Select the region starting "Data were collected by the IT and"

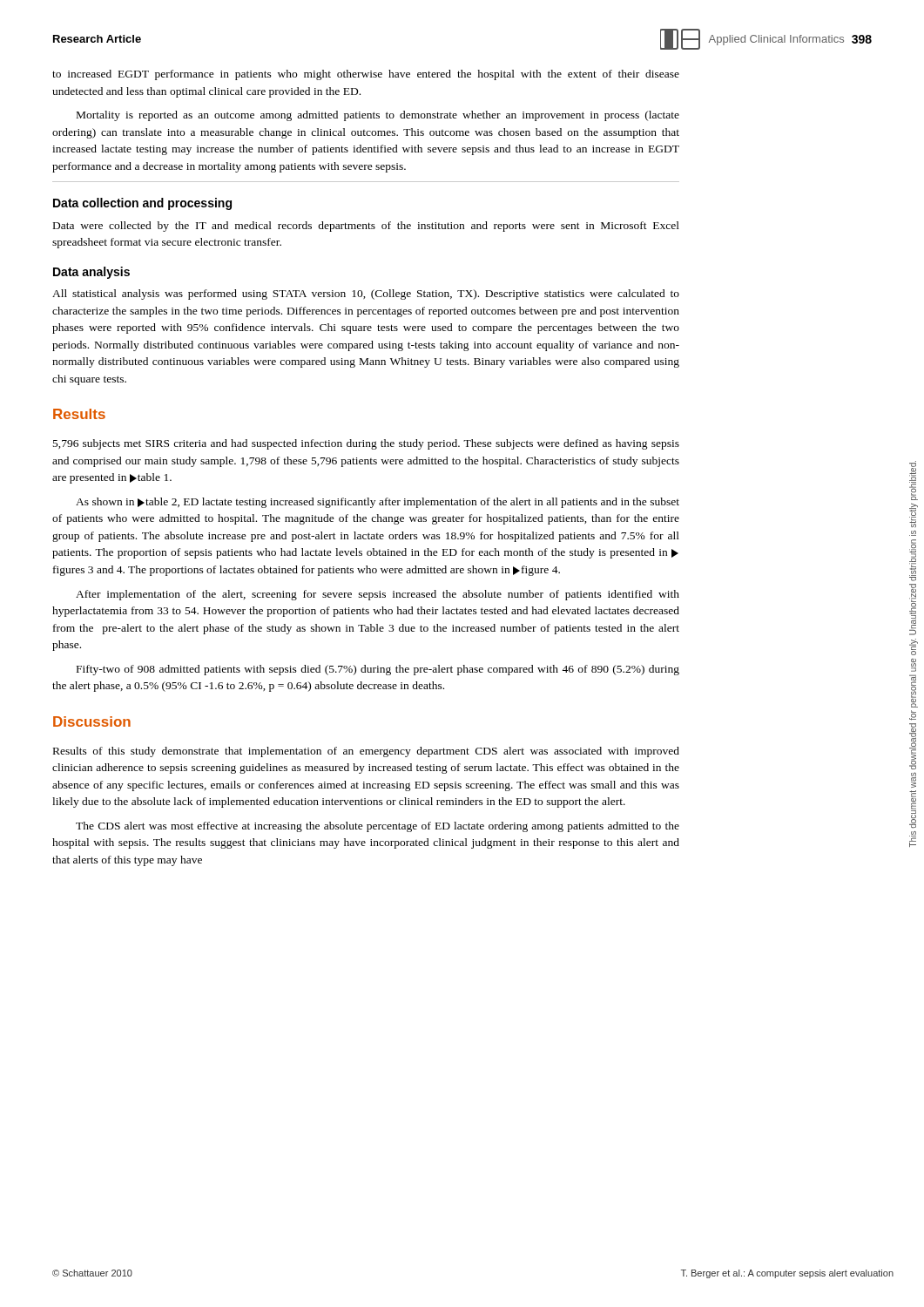coord(366,234)
